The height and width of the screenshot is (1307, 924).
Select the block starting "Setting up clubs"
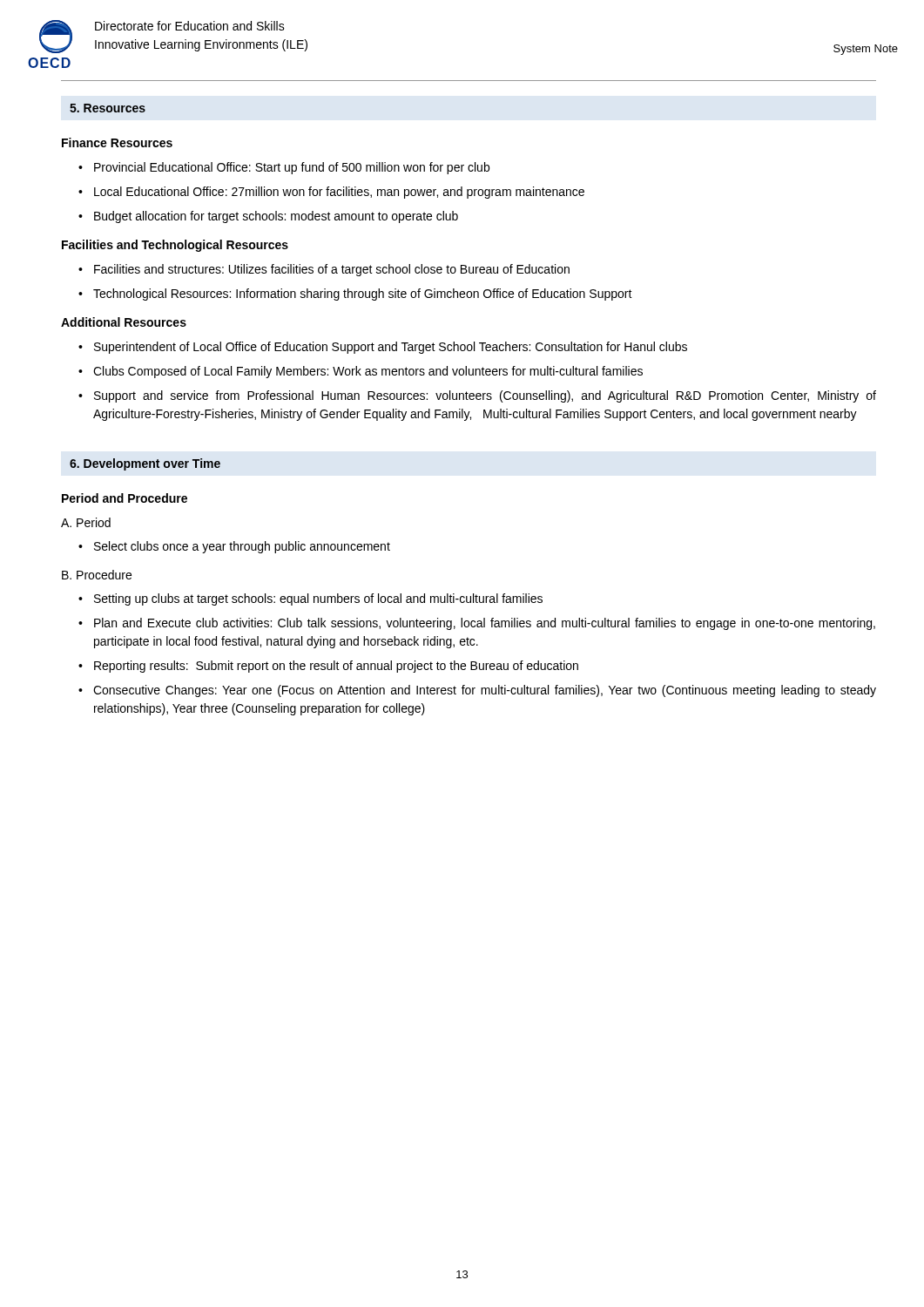(485, 599)
